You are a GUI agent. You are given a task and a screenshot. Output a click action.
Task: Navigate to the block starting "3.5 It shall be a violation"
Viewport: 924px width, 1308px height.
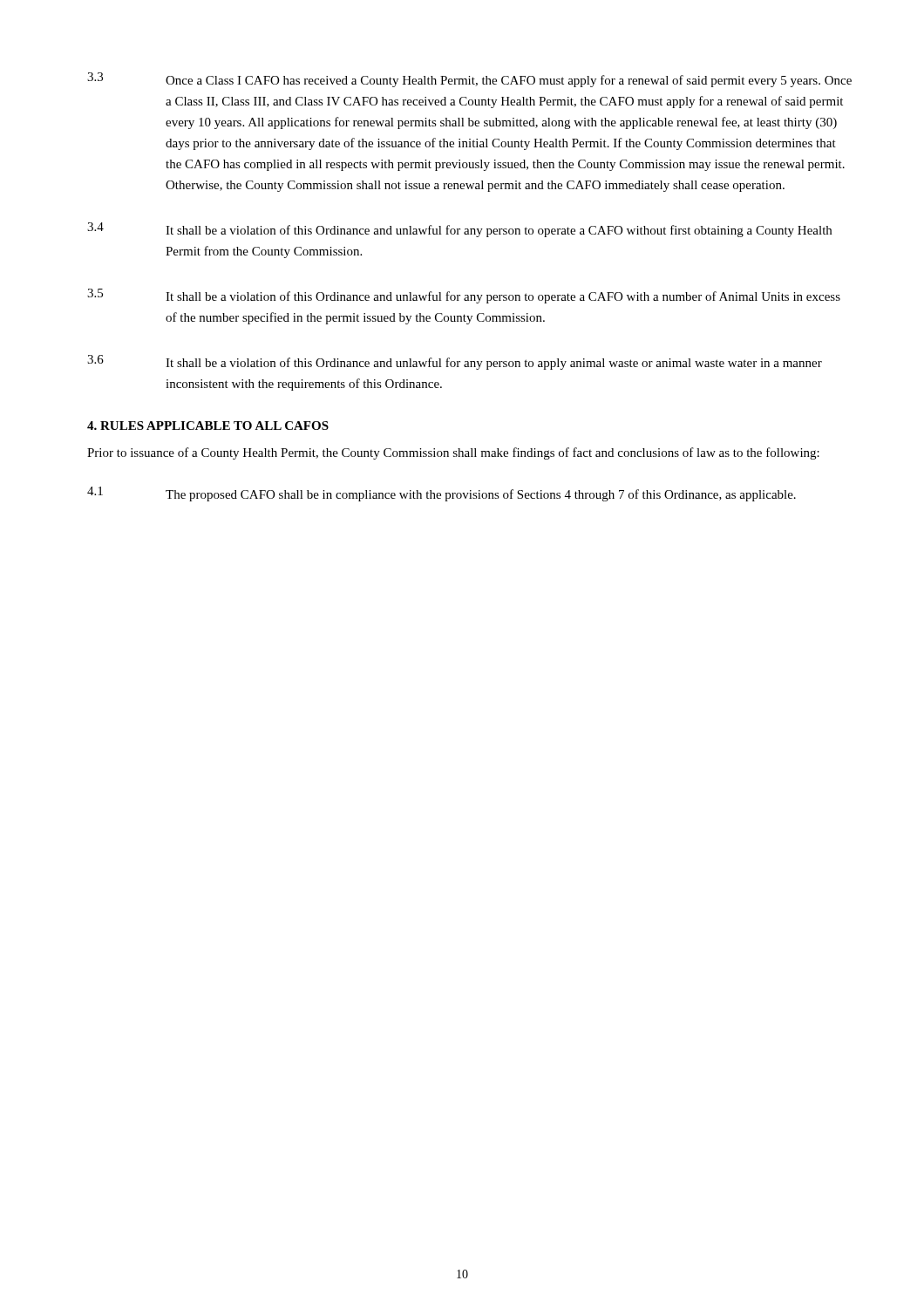(x=471, y=307)
